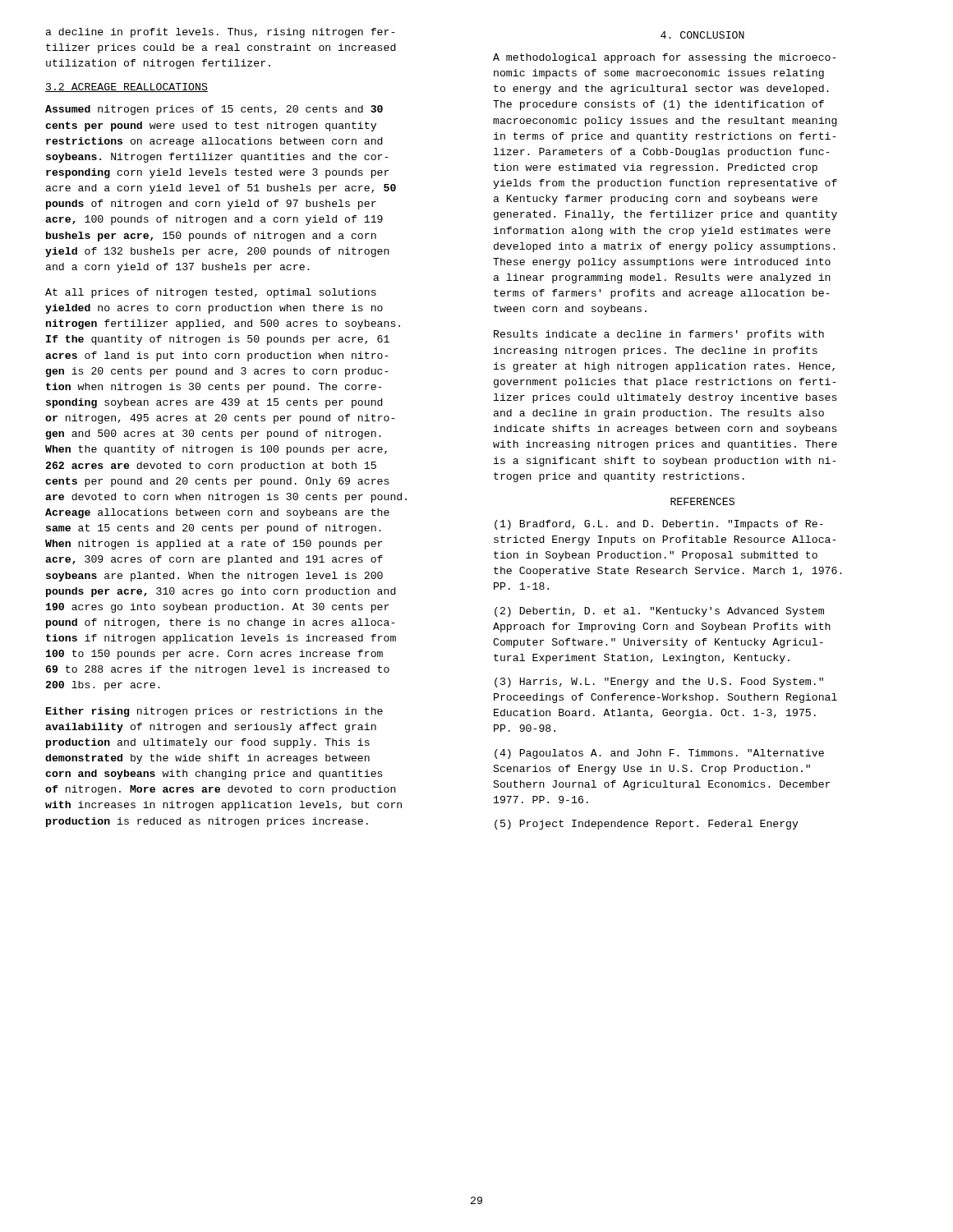The image size is (953, 1232).
Task: Select the list item containing "(2) Debertin, D."
Action: [x=662, y=635]
